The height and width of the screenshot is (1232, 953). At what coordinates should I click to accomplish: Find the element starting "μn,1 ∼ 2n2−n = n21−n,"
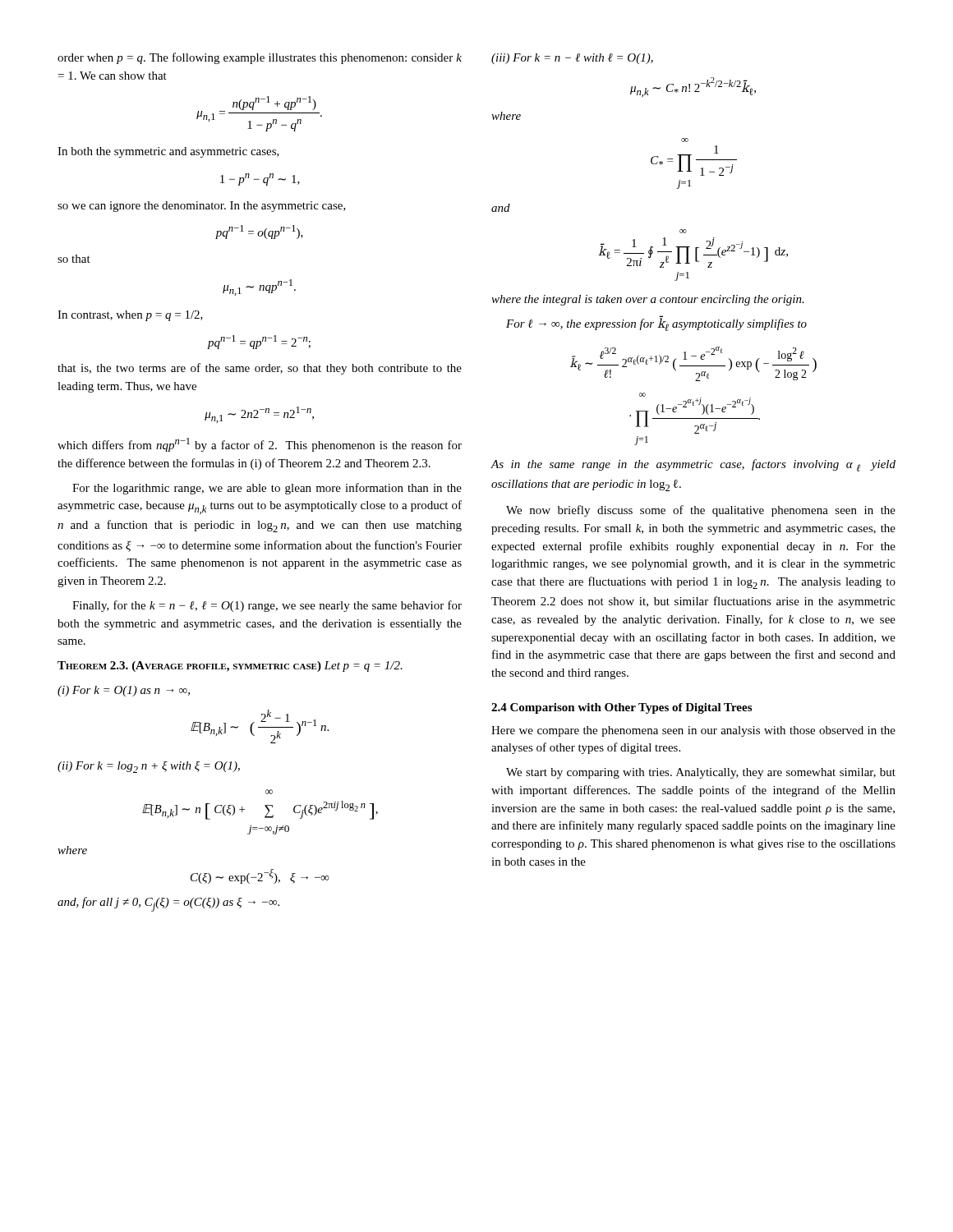(x=260, y=414)
